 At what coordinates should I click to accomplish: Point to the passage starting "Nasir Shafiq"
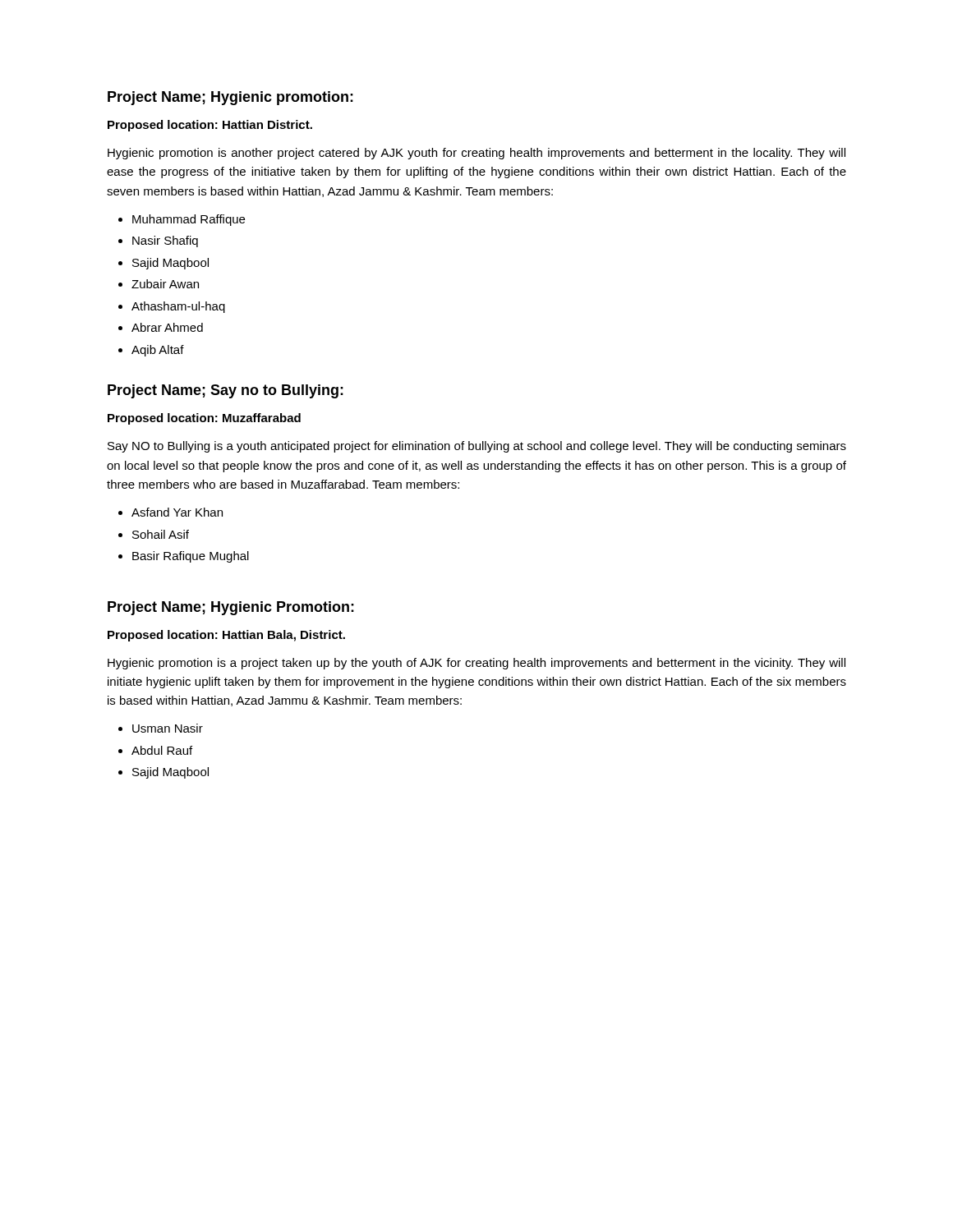165,240
